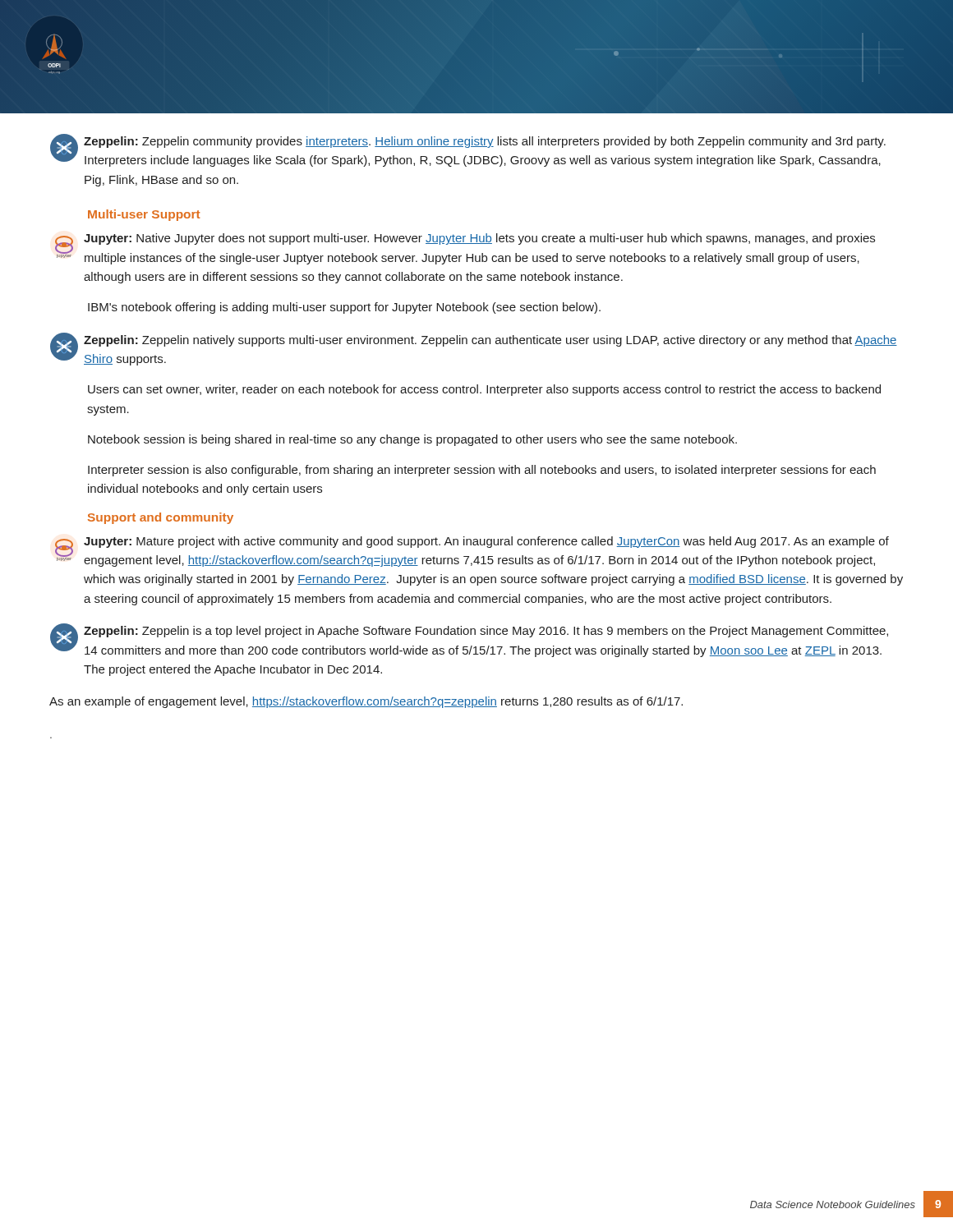Find the text block that reads "Zeppelin: Zeppelin community provides interpreters. Helium online"
The image size is (953, 1232).
click(x=476, y=160)
